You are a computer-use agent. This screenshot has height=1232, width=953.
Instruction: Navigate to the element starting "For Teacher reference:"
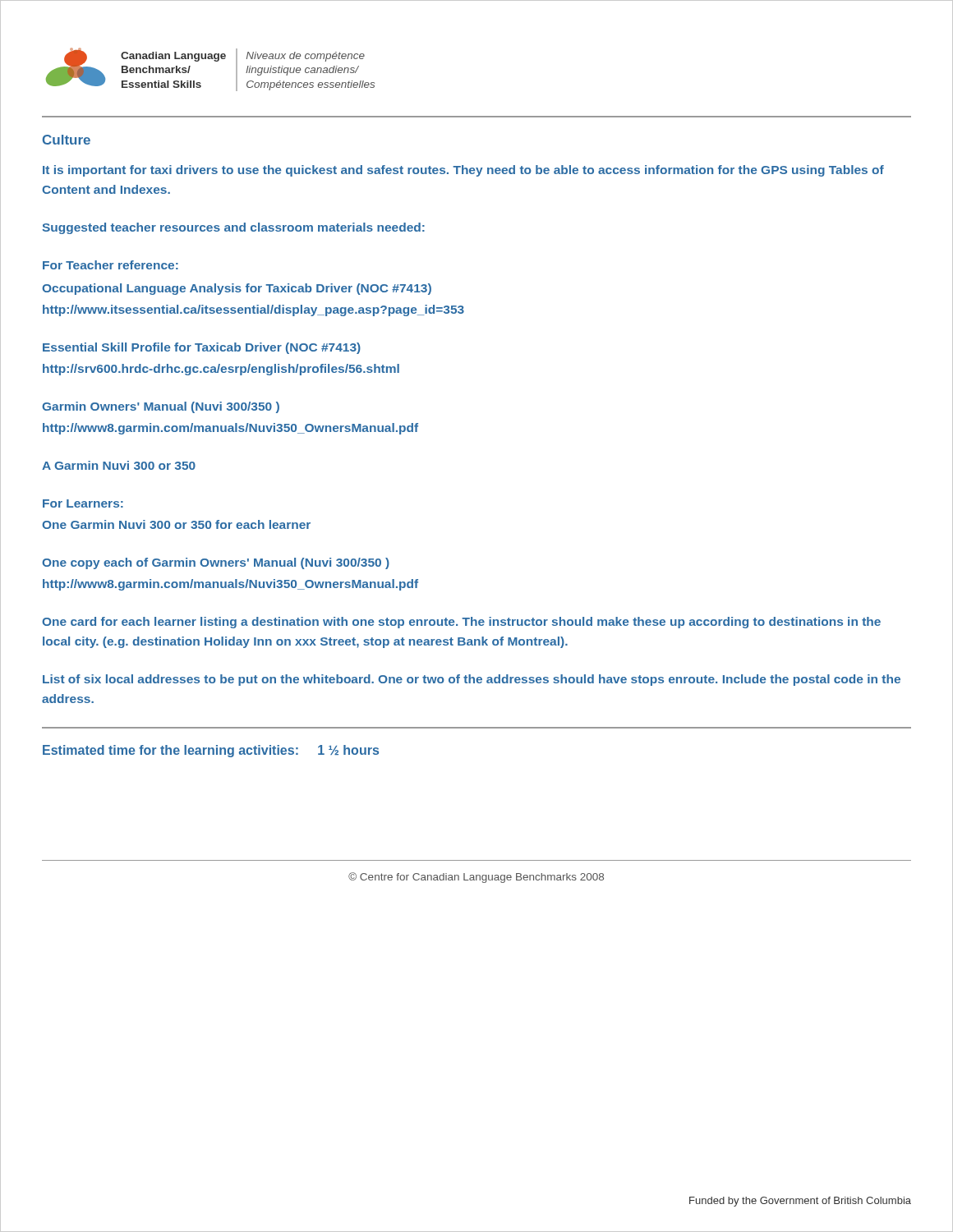(x=110, y=265)
